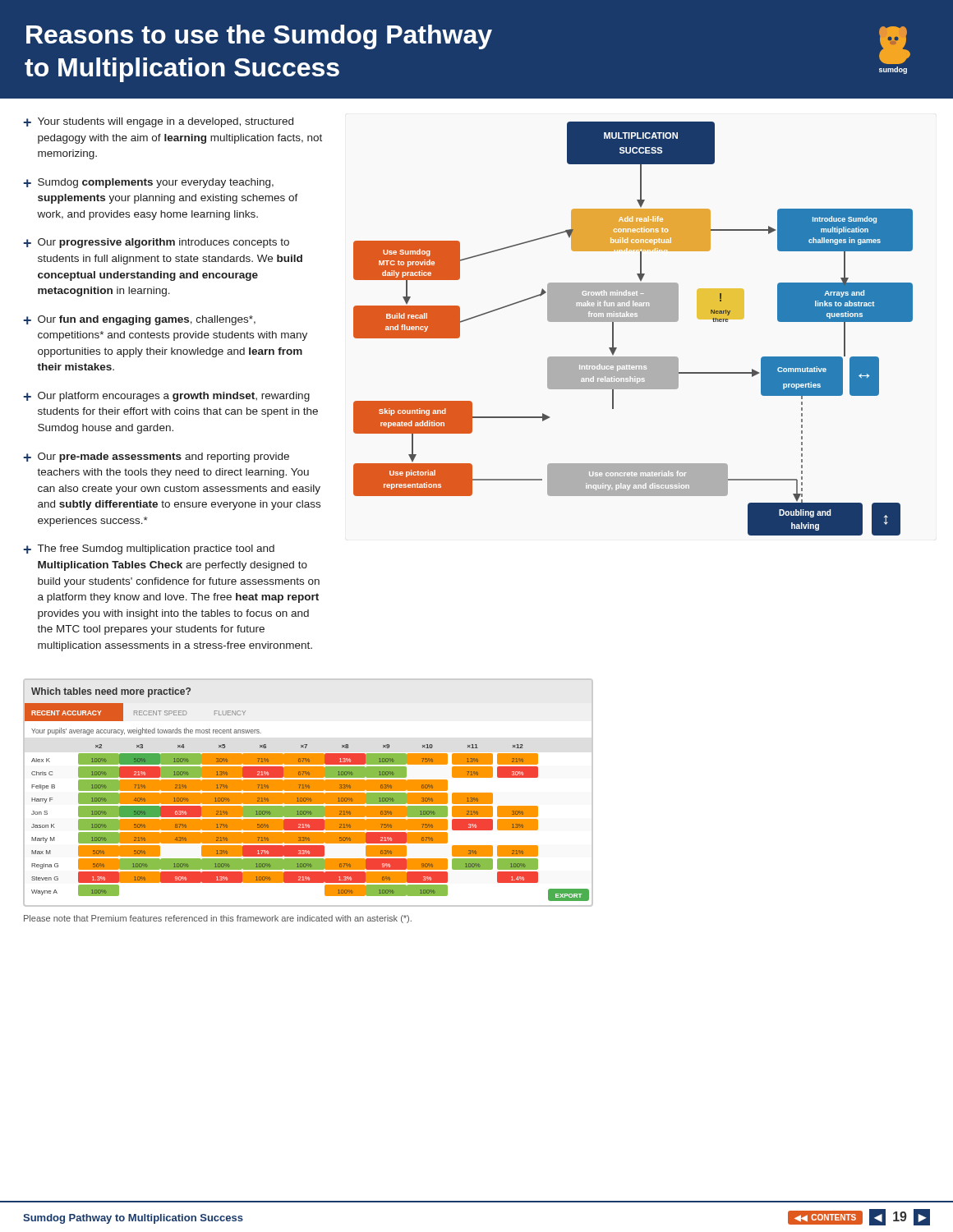Click on the list item that reads "+ The free Sumdog multiplication"

click(x=174, y=597)
